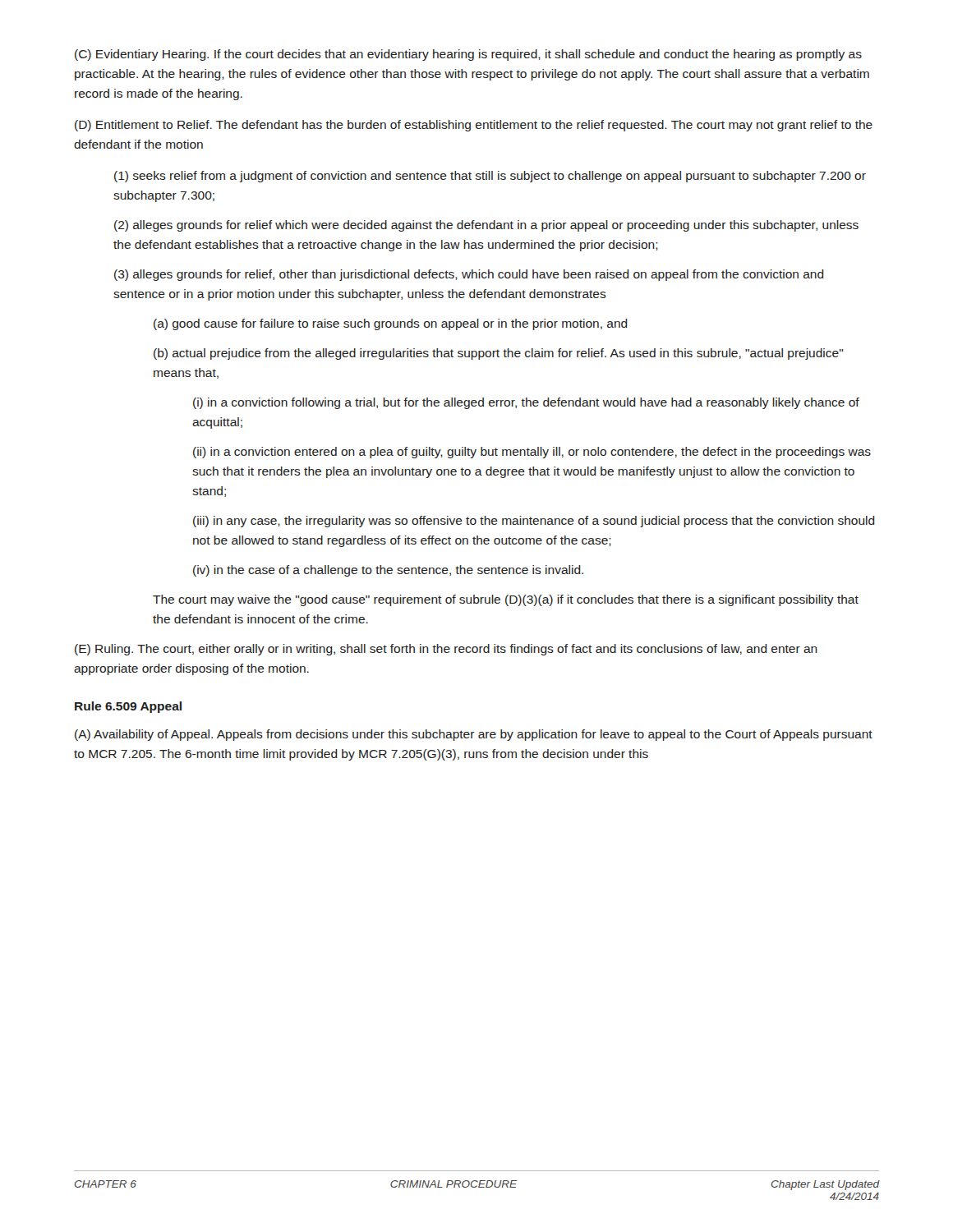Select the element starting "(iv) in the case"

(388, 570)
